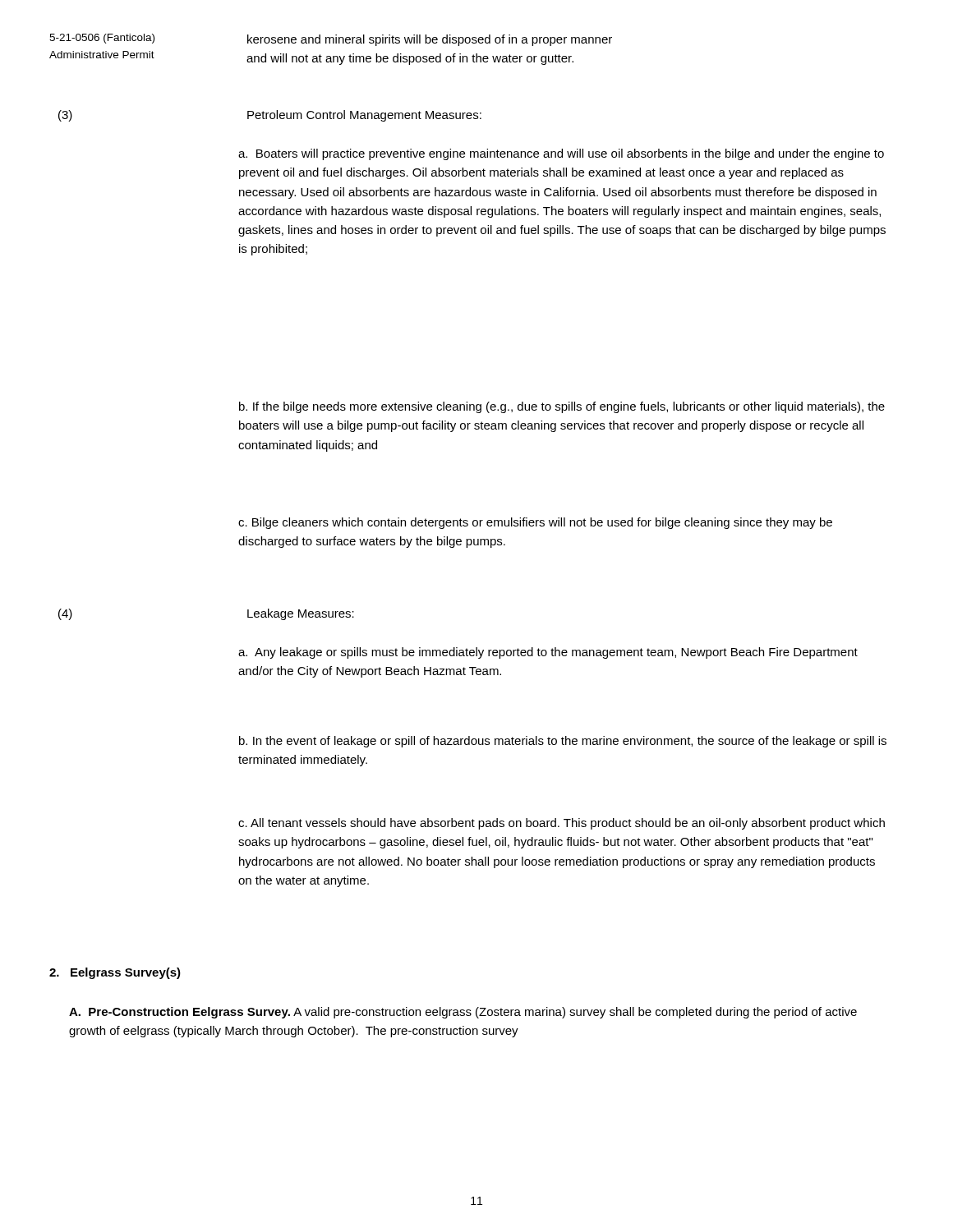Viewport: 953px width, 1232px height.
Task: Select the text starting "(3) Petroleum Control Management Measures:"
Action: (266, 115)
